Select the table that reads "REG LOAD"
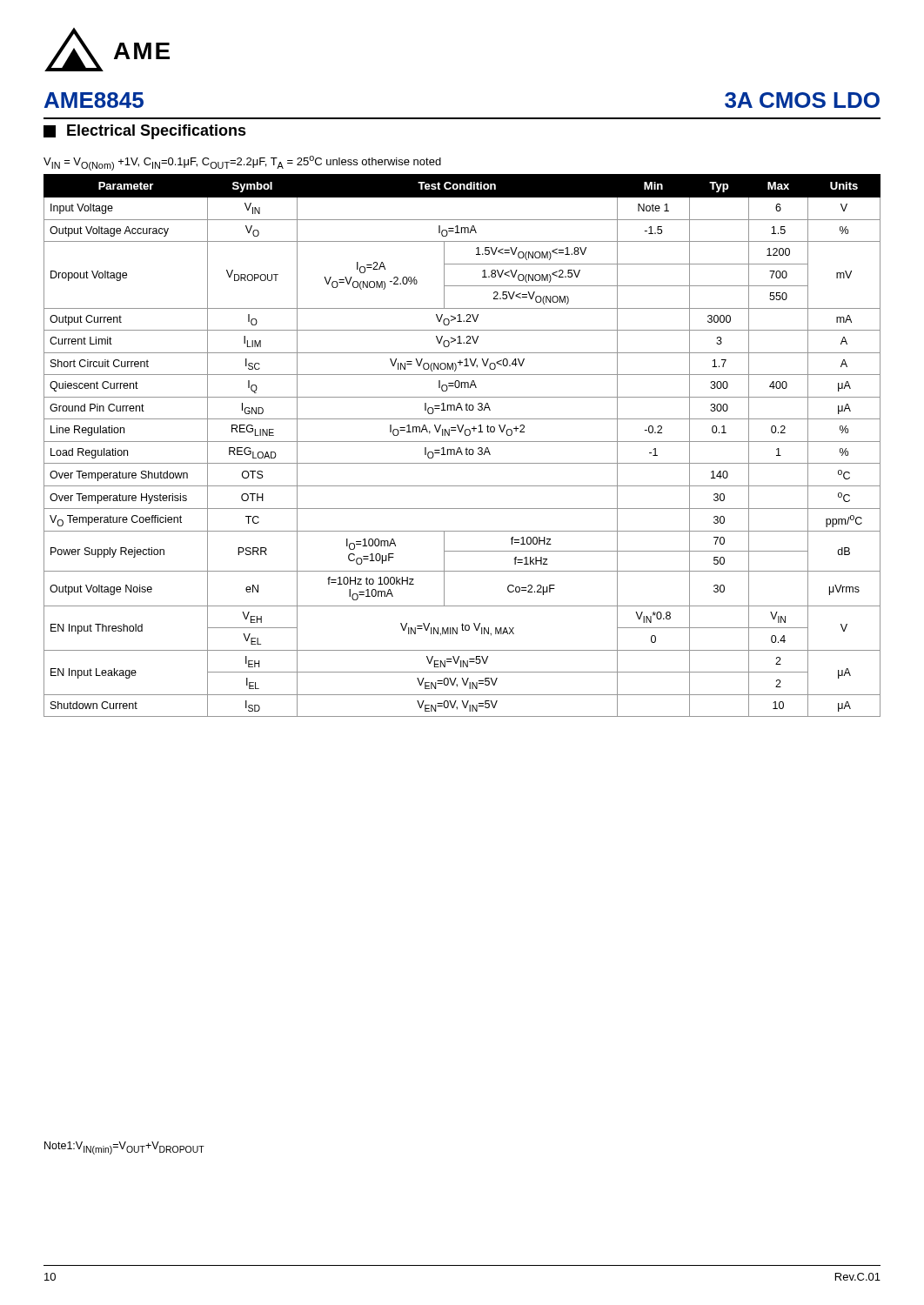This screenshot has width=924, height=1305. tap(462, 446)
